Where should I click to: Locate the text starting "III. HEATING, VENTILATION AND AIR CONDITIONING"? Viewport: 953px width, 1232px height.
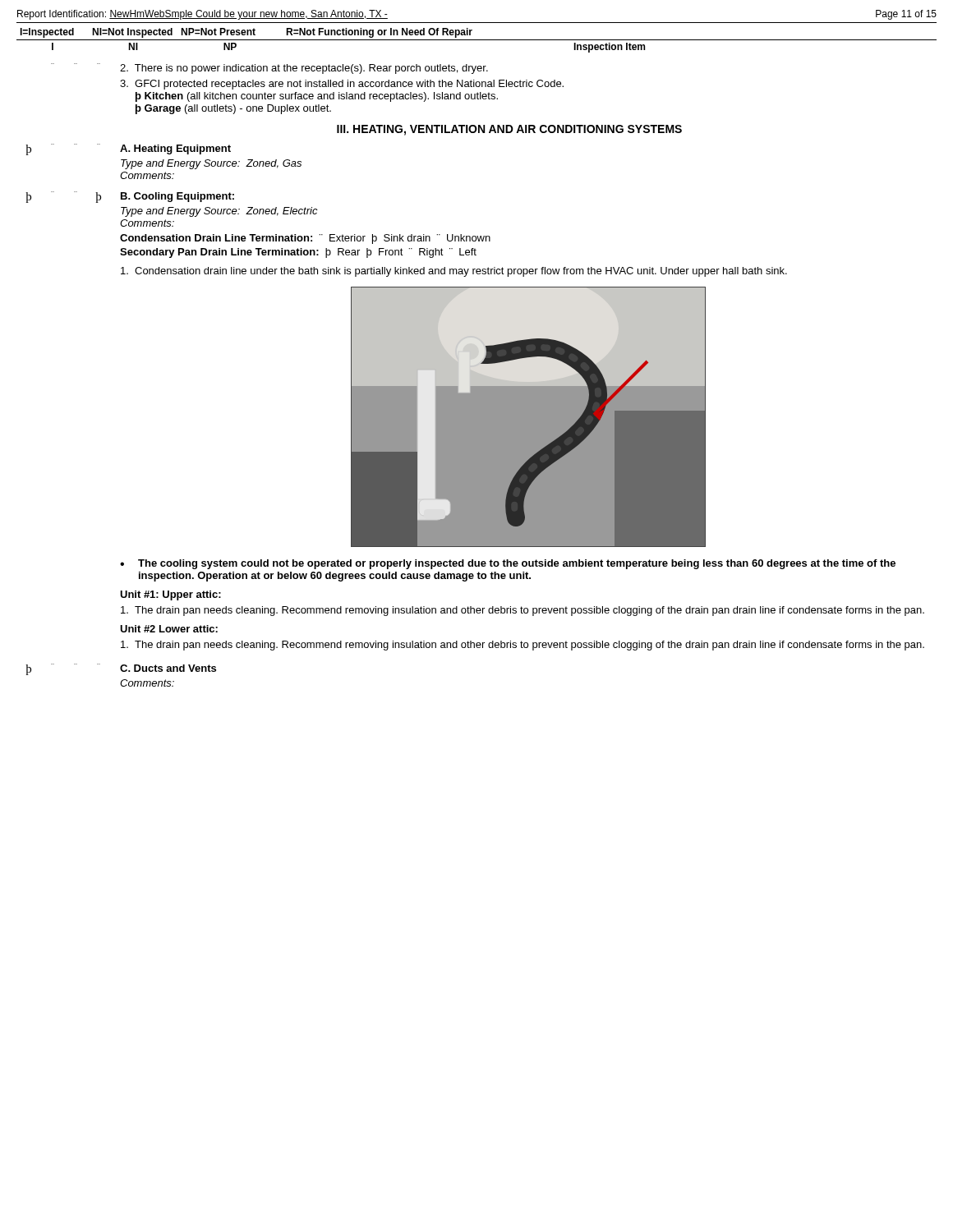tap(509, 129)
